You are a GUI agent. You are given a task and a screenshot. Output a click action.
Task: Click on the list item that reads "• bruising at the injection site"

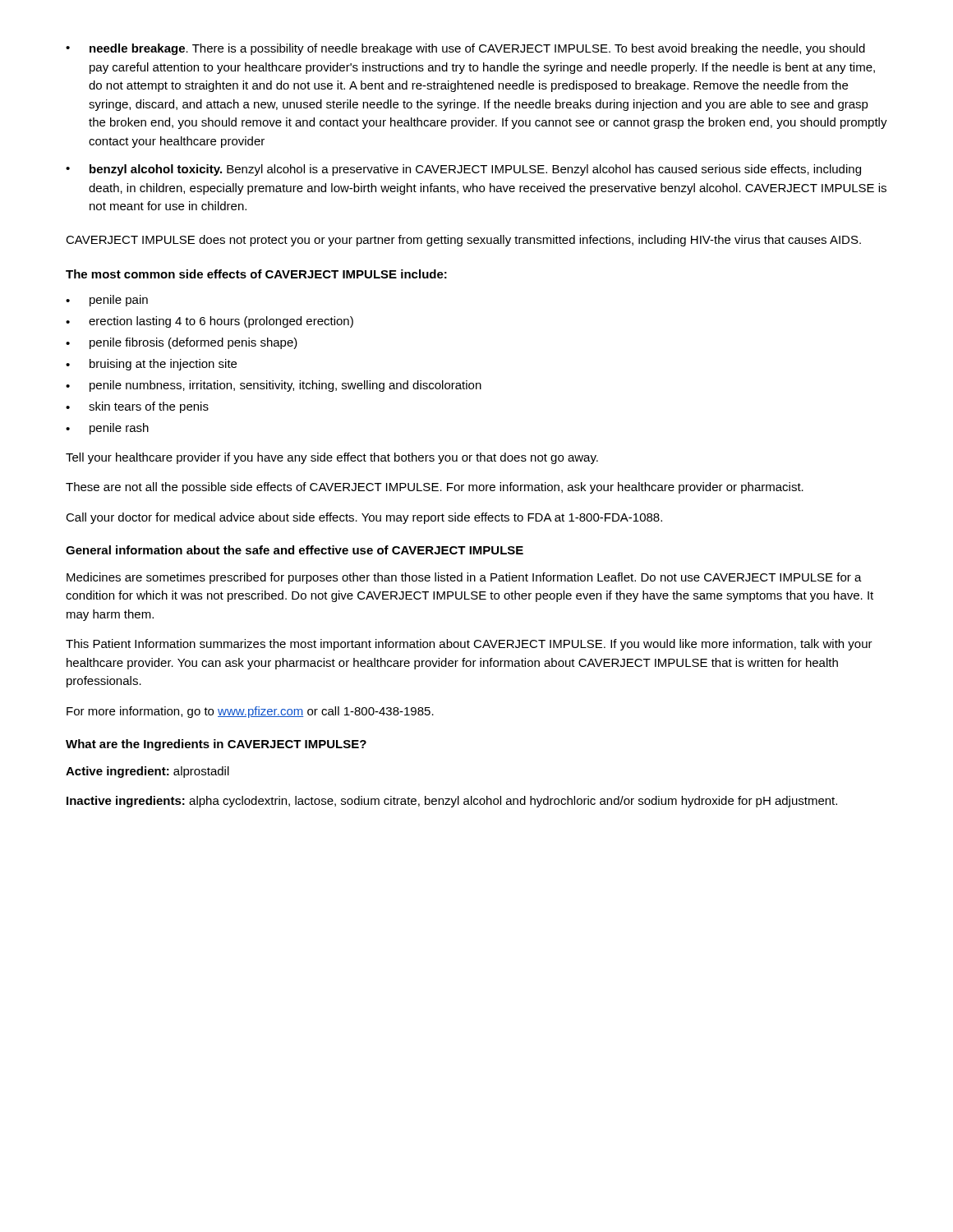[152, 363]
